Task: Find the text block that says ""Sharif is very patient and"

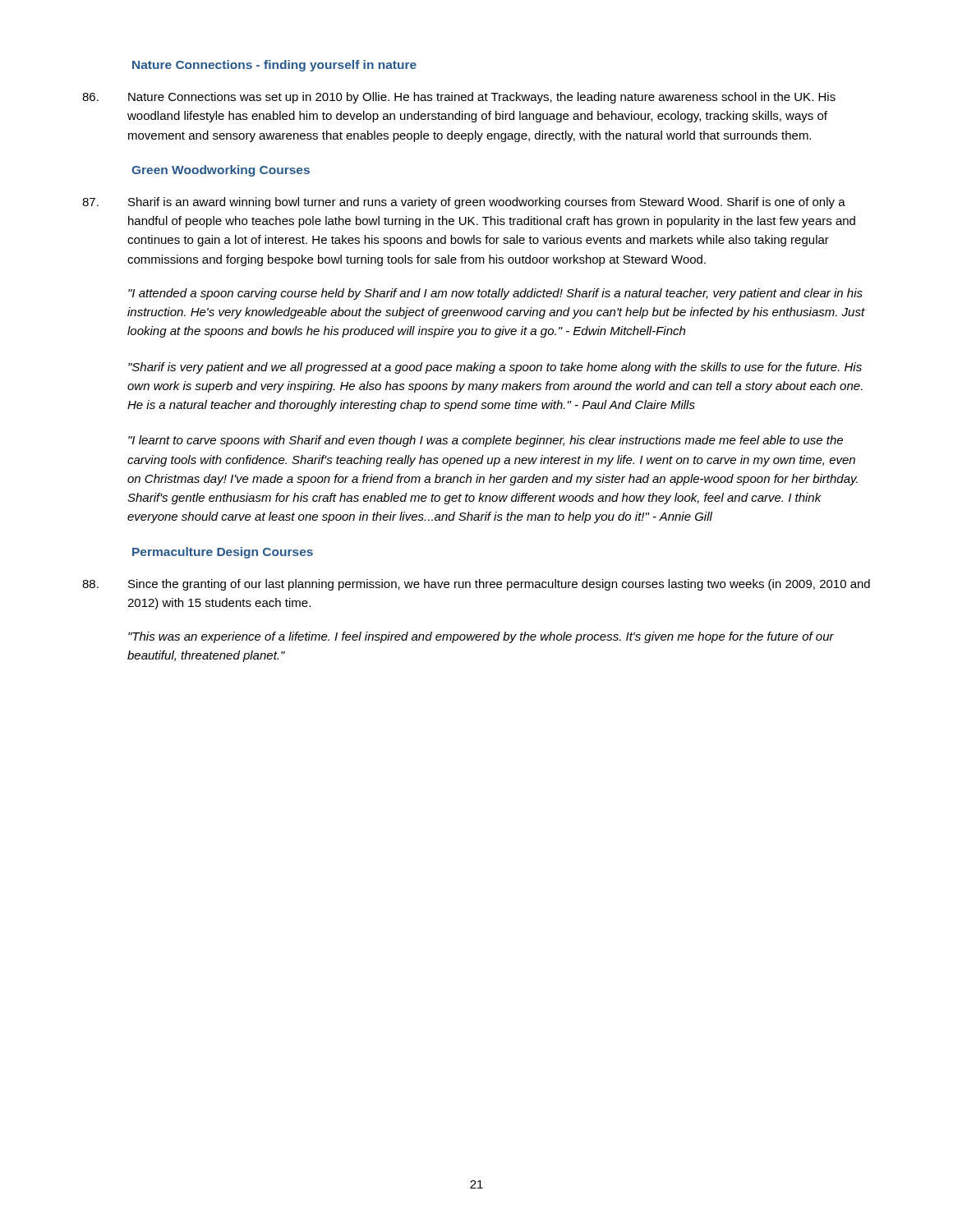Action: pyautogui.click(x=496, y=385)
